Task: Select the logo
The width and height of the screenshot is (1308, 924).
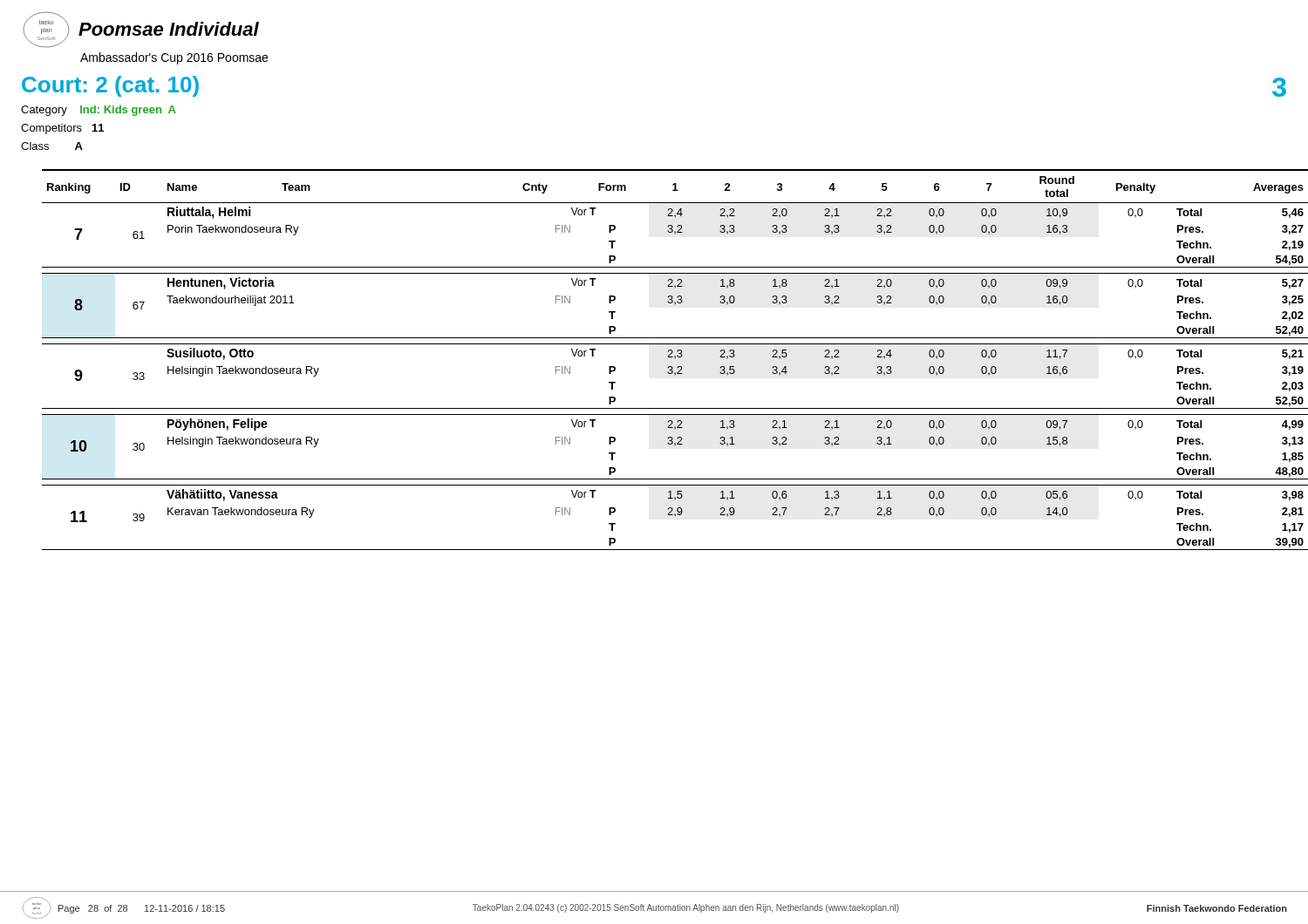Action: point(46,30)
